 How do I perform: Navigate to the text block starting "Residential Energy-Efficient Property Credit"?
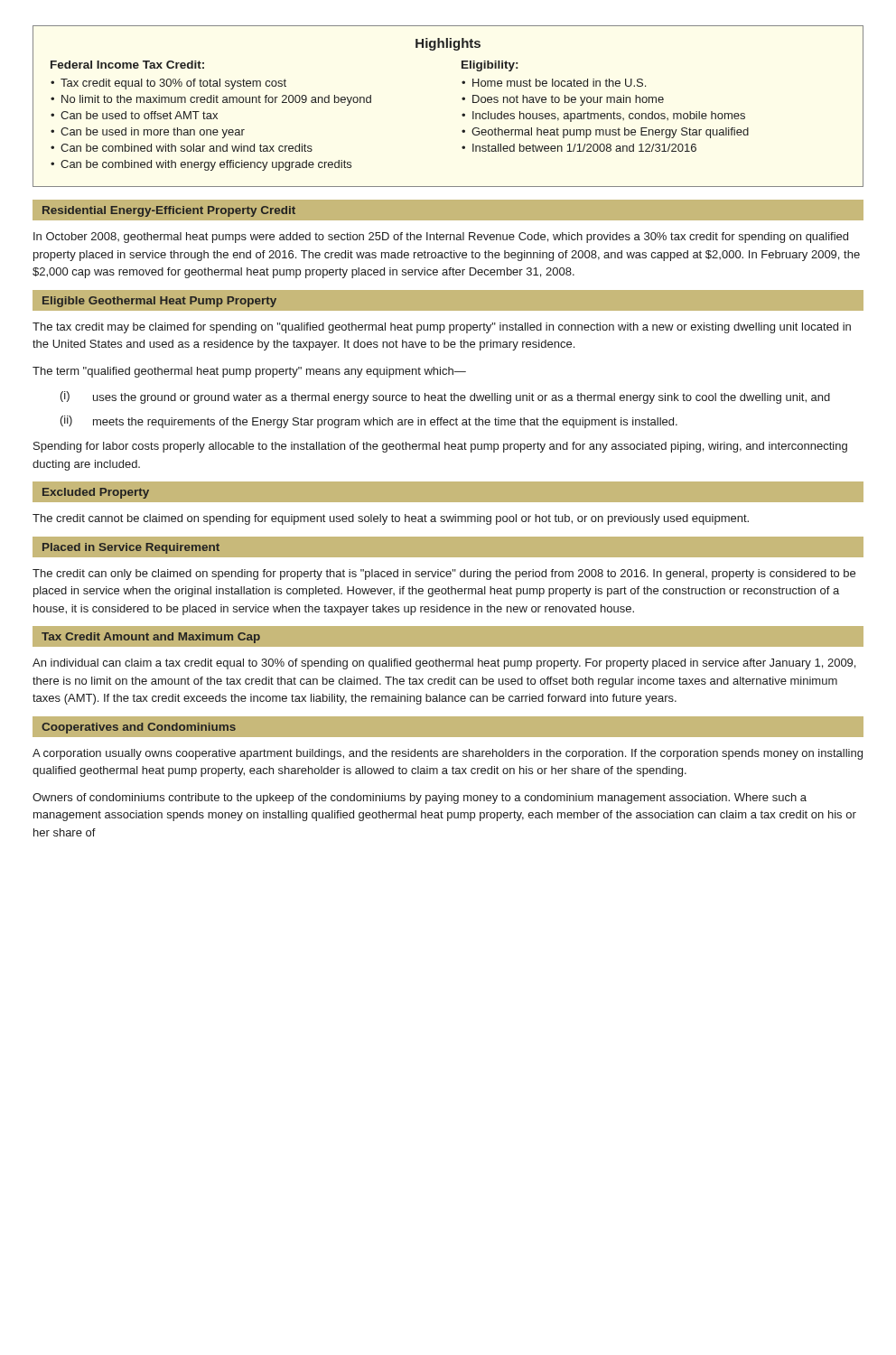pos(169,210)
